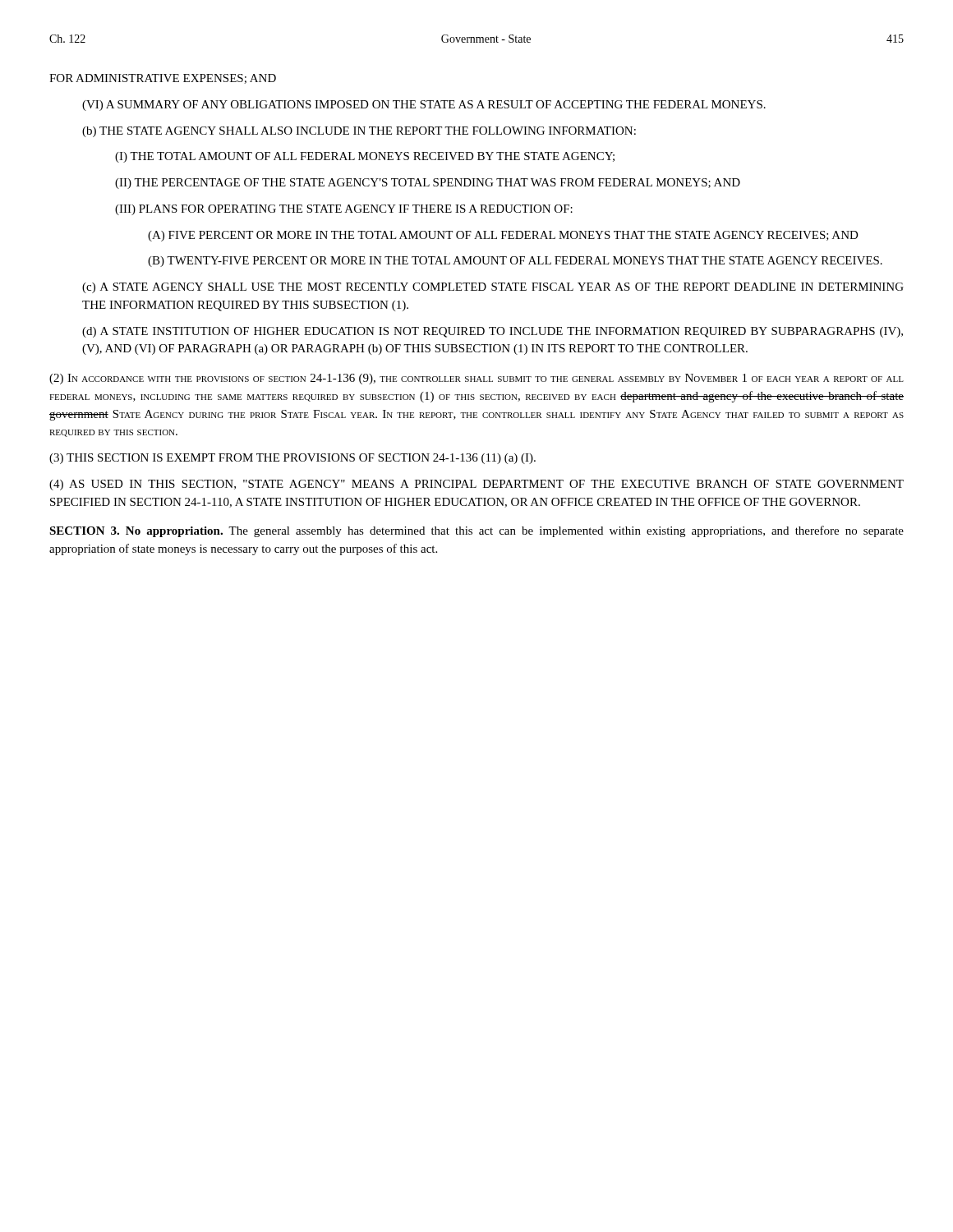Click the passage that begins "(4) AS USED IN THIS SECTION, "STATE"
953x1232 pixels.
(476, 492)
